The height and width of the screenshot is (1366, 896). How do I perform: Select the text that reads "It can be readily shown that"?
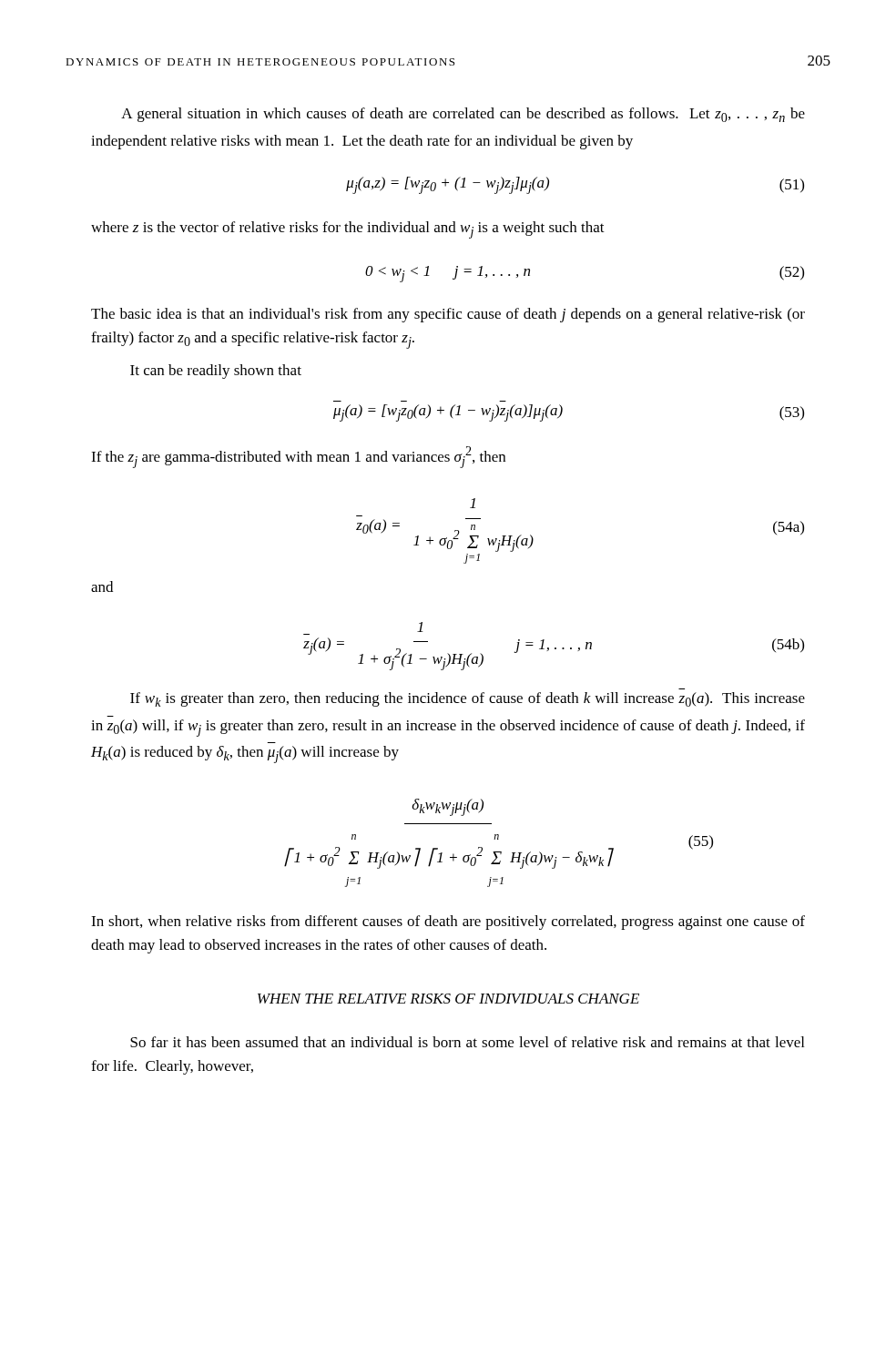(215, 370)
